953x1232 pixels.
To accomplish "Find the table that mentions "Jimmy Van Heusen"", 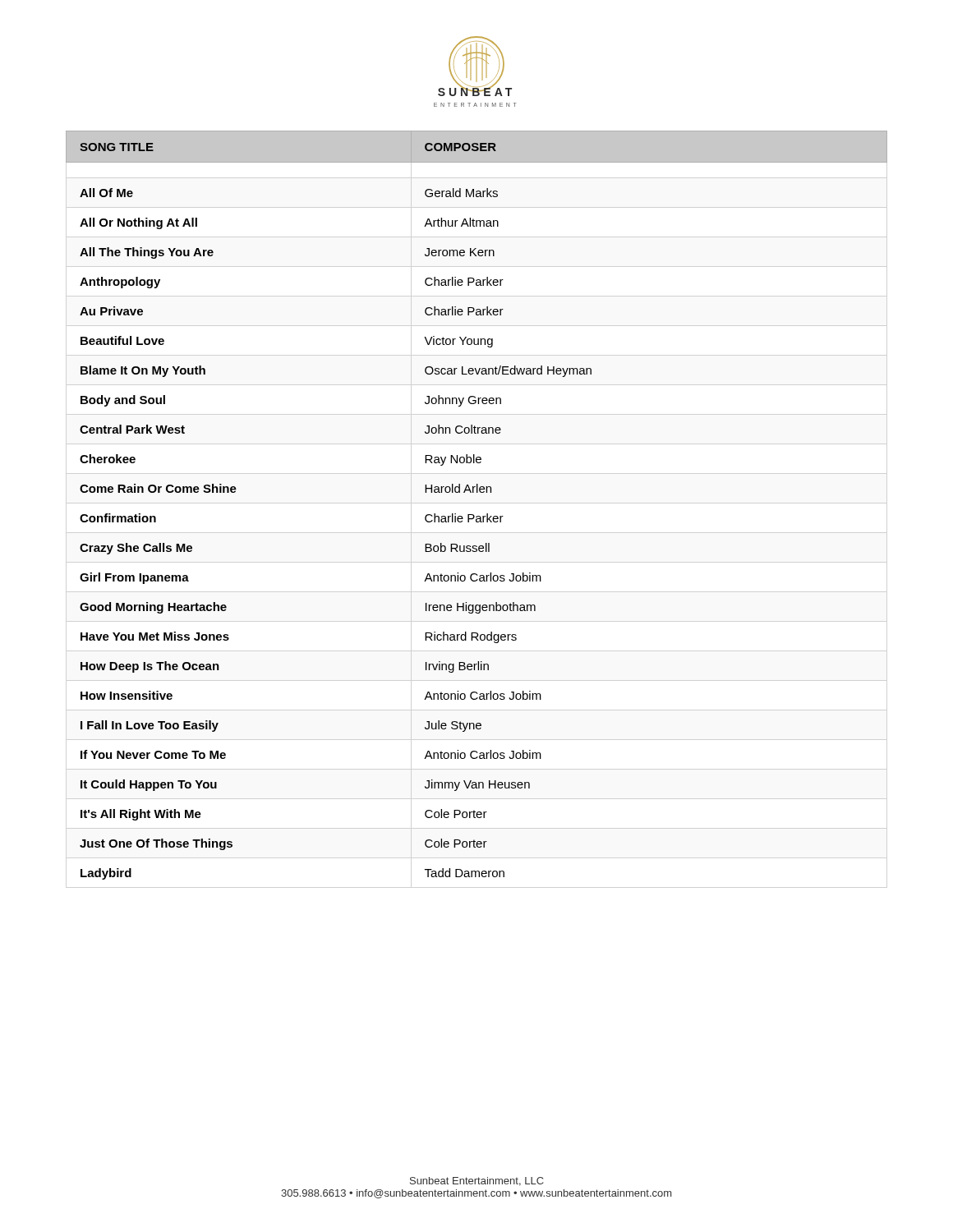I will 476,509.
